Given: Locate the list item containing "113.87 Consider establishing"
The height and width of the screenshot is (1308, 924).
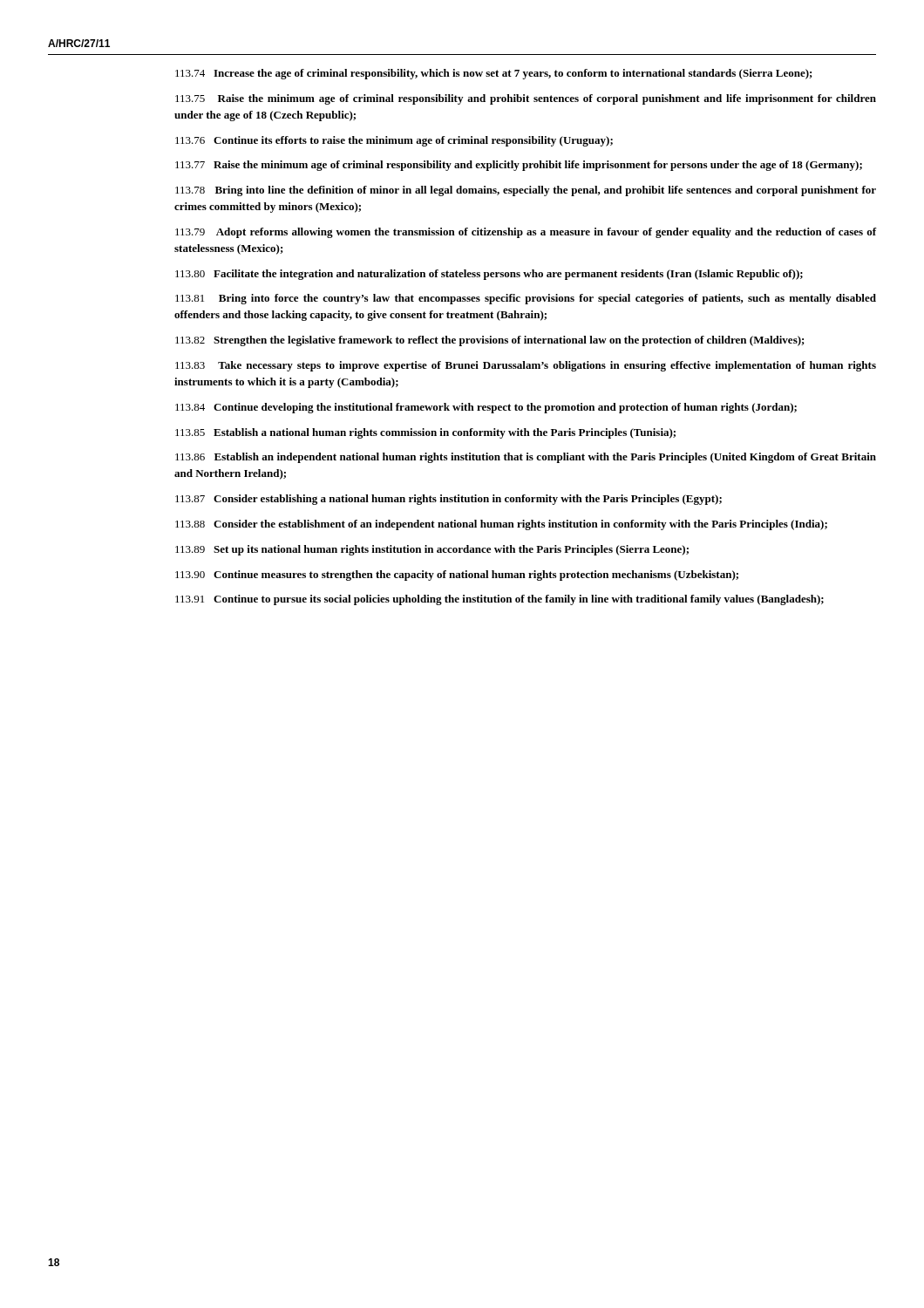Looking at the screenshot, I should coord(448,498).
